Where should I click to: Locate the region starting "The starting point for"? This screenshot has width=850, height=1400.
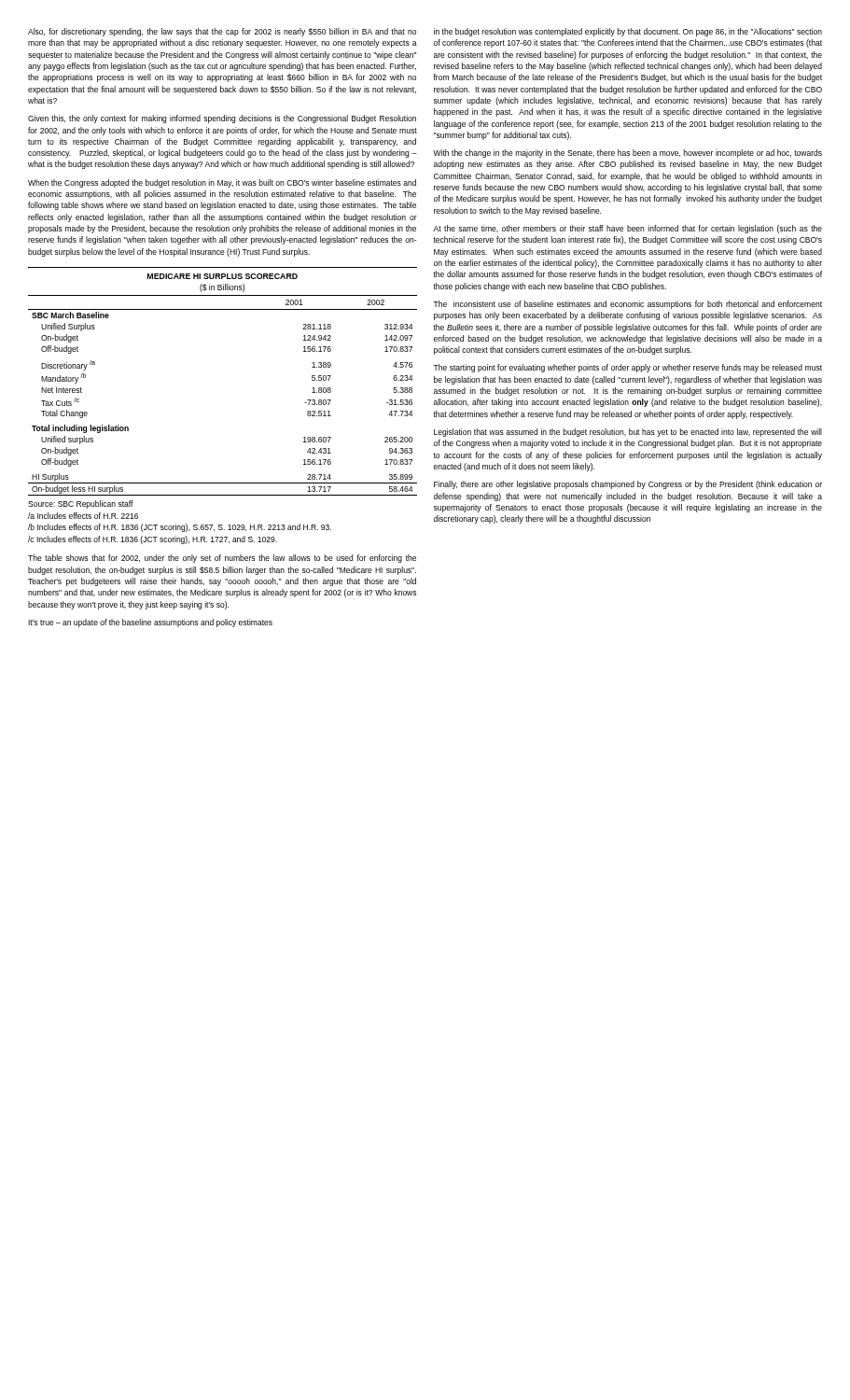628,391
